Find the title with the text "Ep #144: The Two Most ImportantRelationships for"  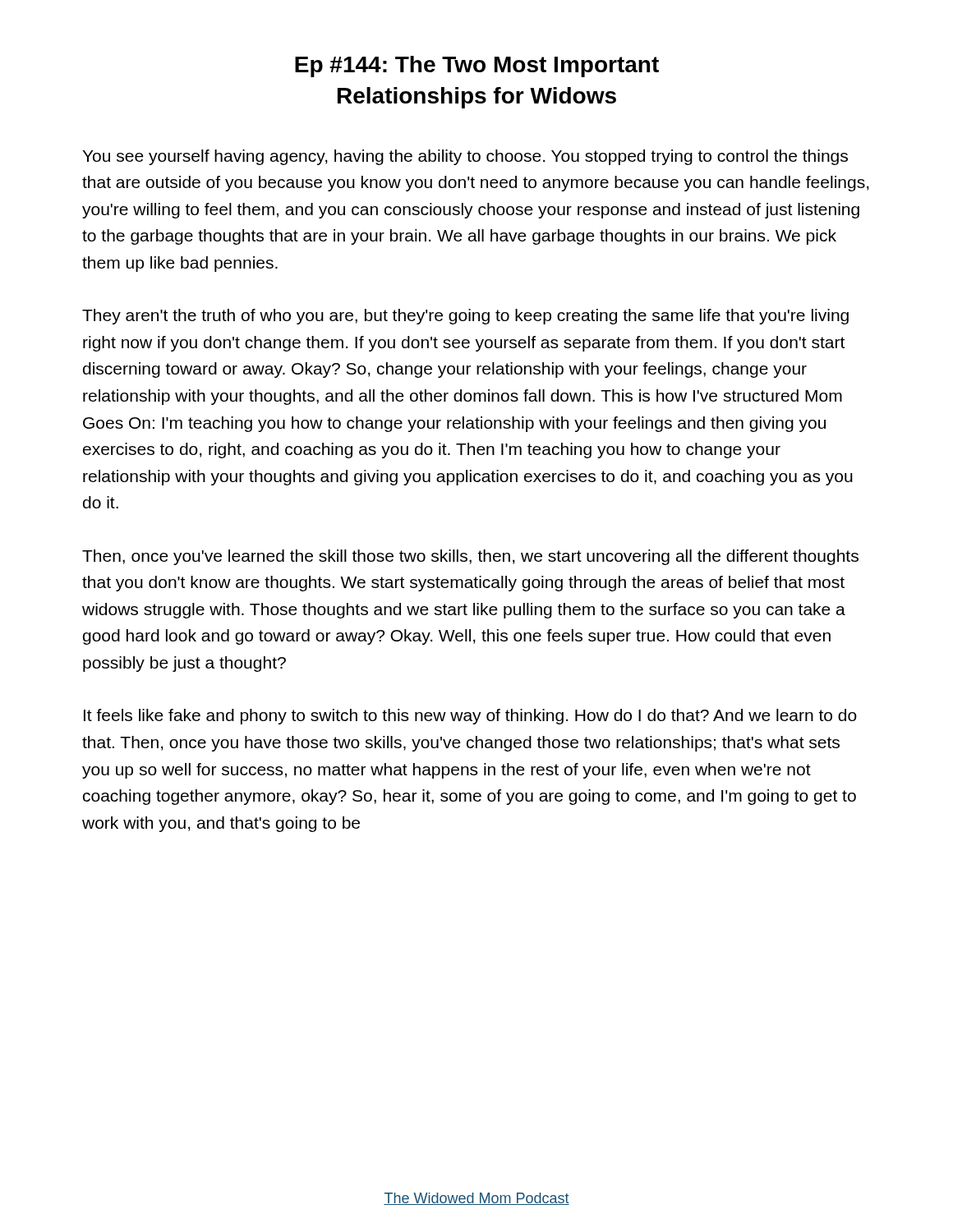pyautogui.click(x=476, y=80)
